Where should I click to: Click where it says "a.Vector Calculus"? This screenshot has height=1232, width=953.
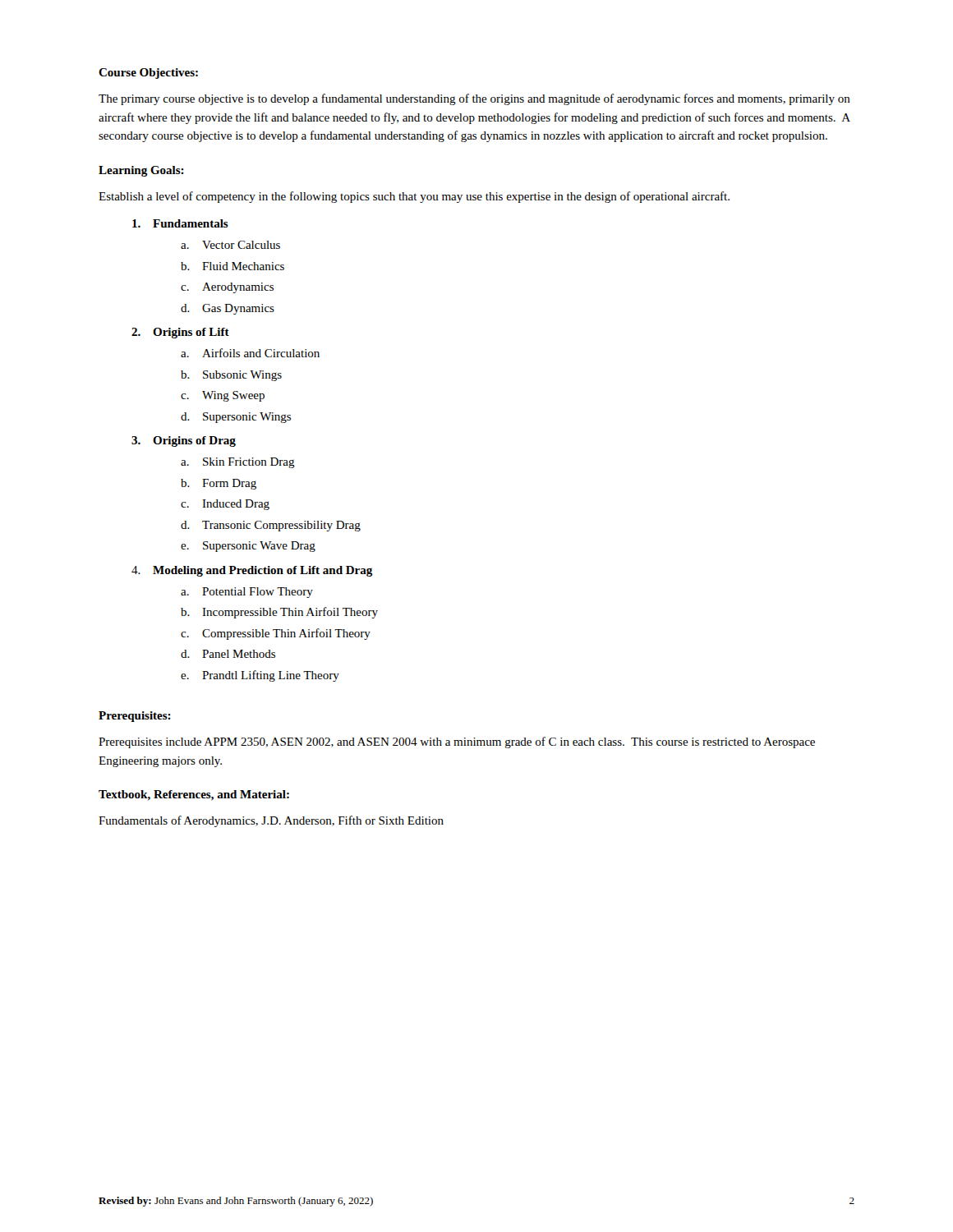(x=231, y=245)
